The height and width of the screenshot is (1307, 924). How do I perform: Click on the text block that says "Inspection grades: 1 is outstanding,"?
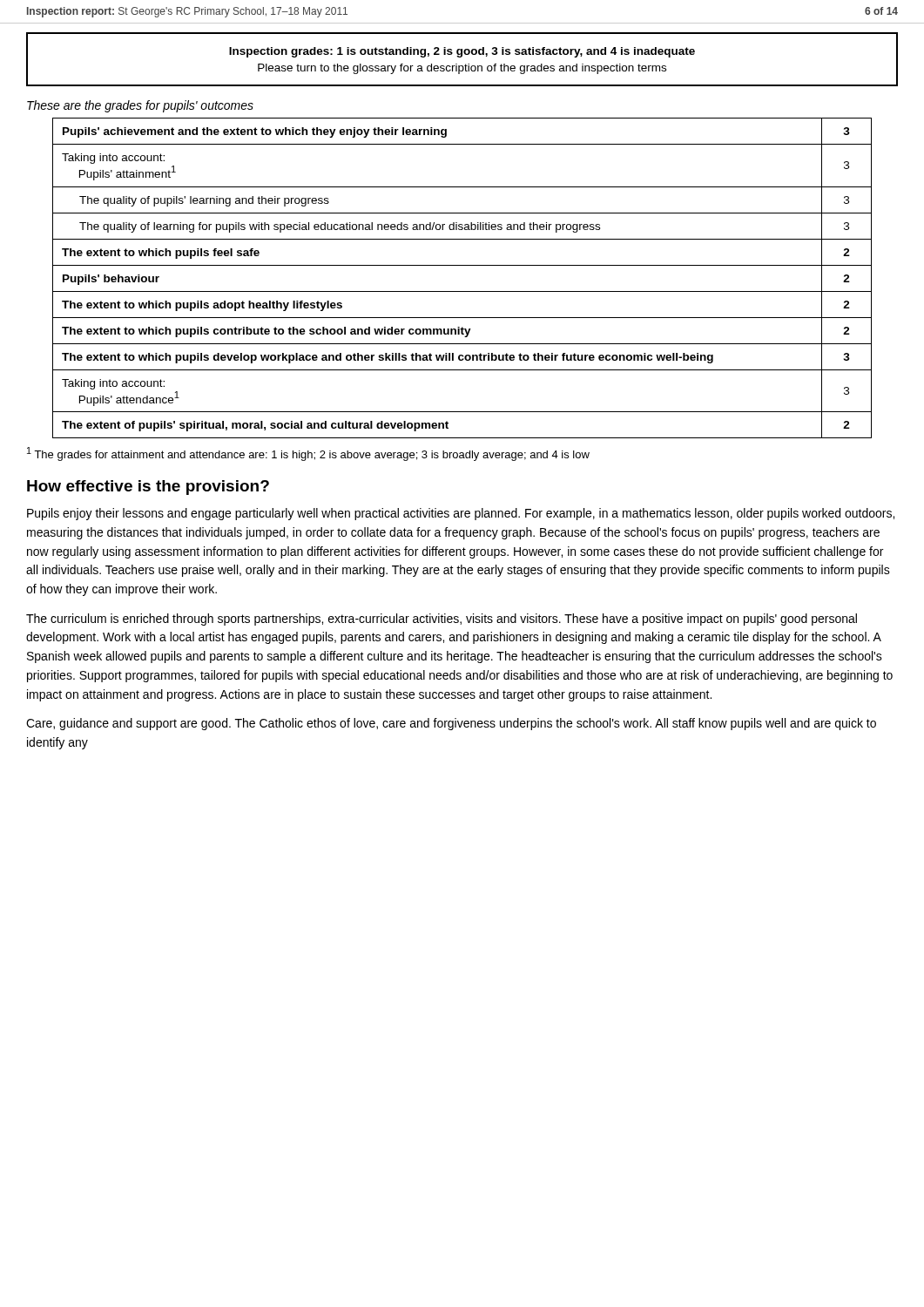[462, 59]
